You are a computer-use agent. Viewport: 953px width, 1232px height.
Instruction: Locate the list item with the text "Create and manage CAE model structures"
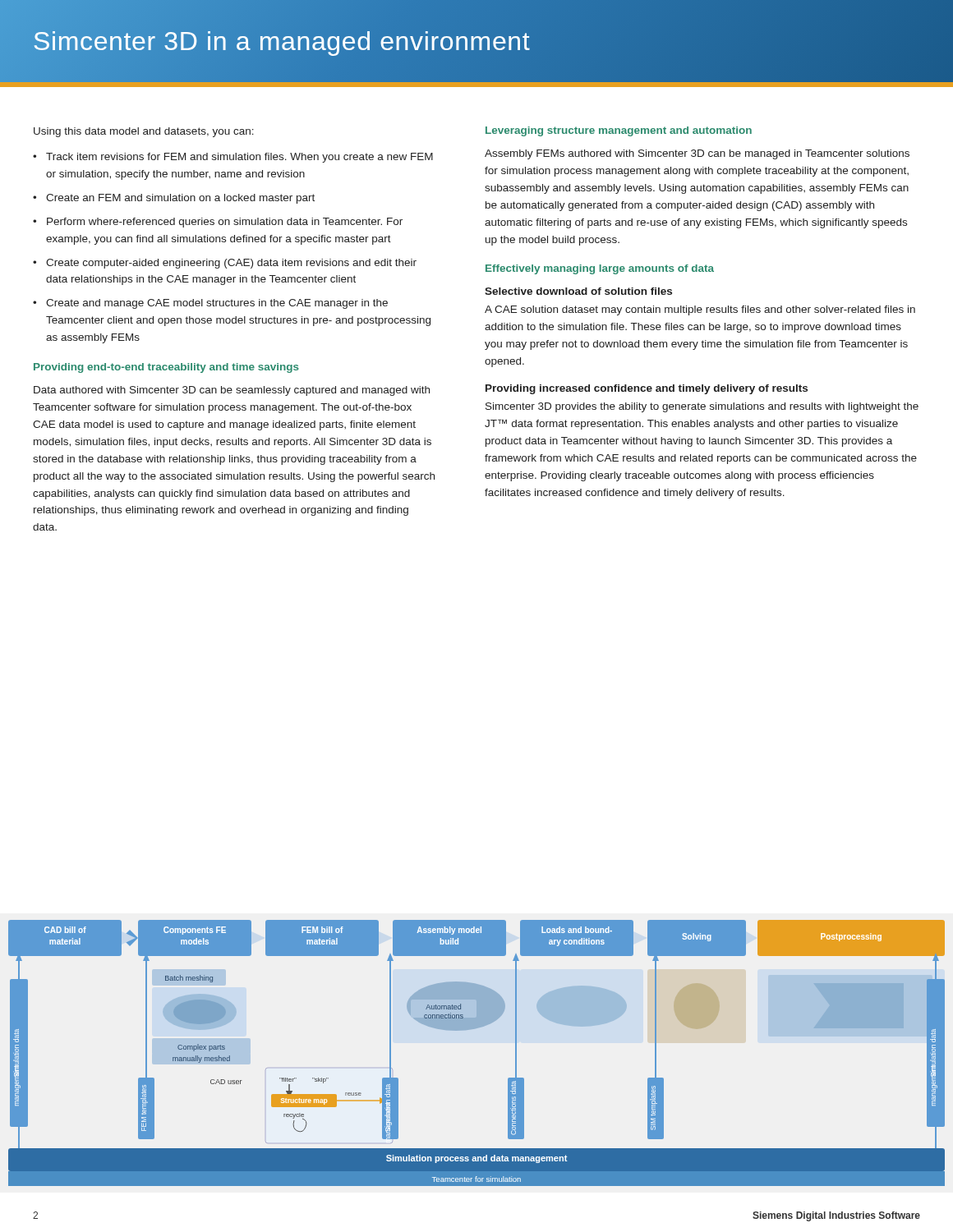[x=239, y=320]
